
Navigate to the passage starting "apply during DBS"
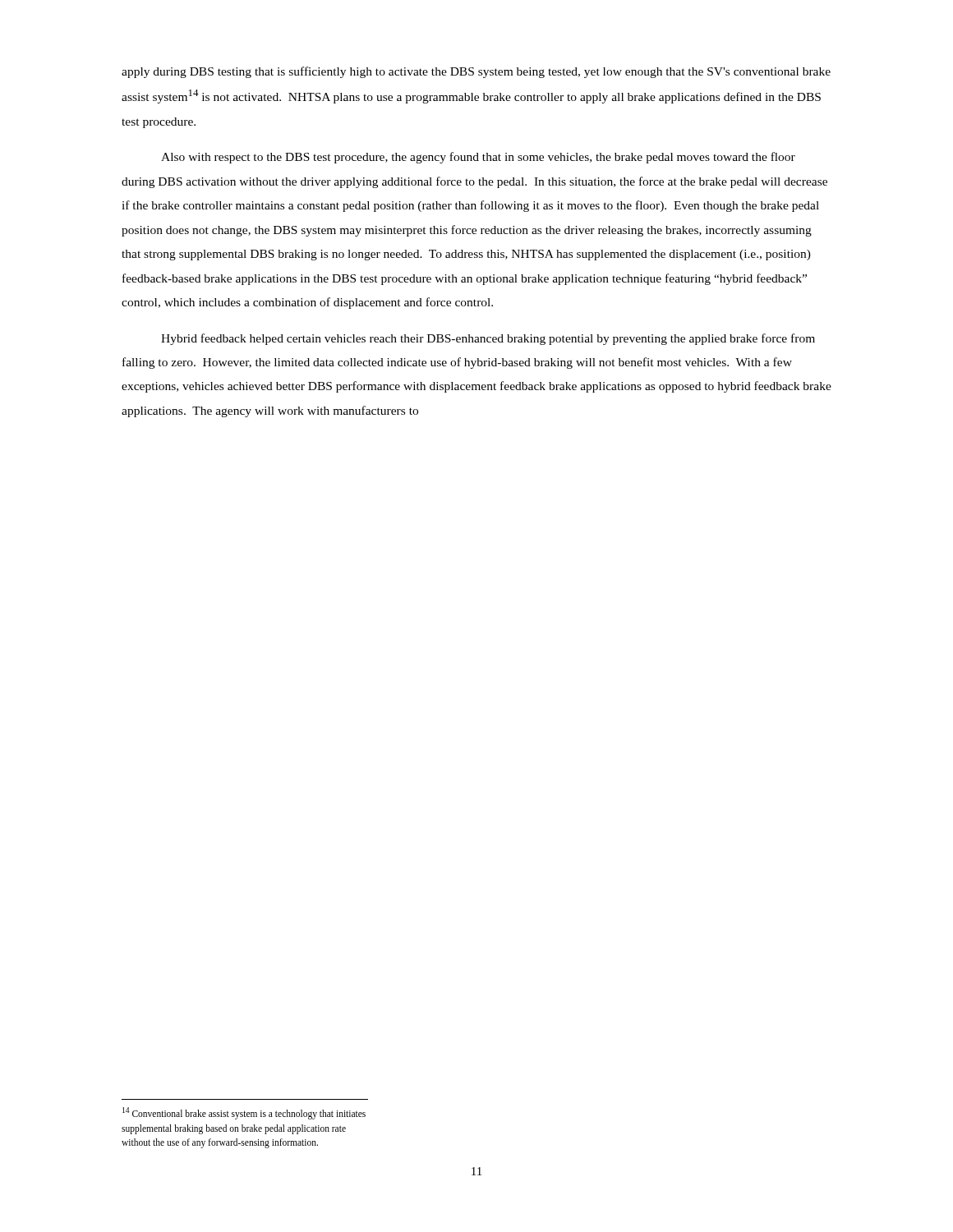[476, 96]
